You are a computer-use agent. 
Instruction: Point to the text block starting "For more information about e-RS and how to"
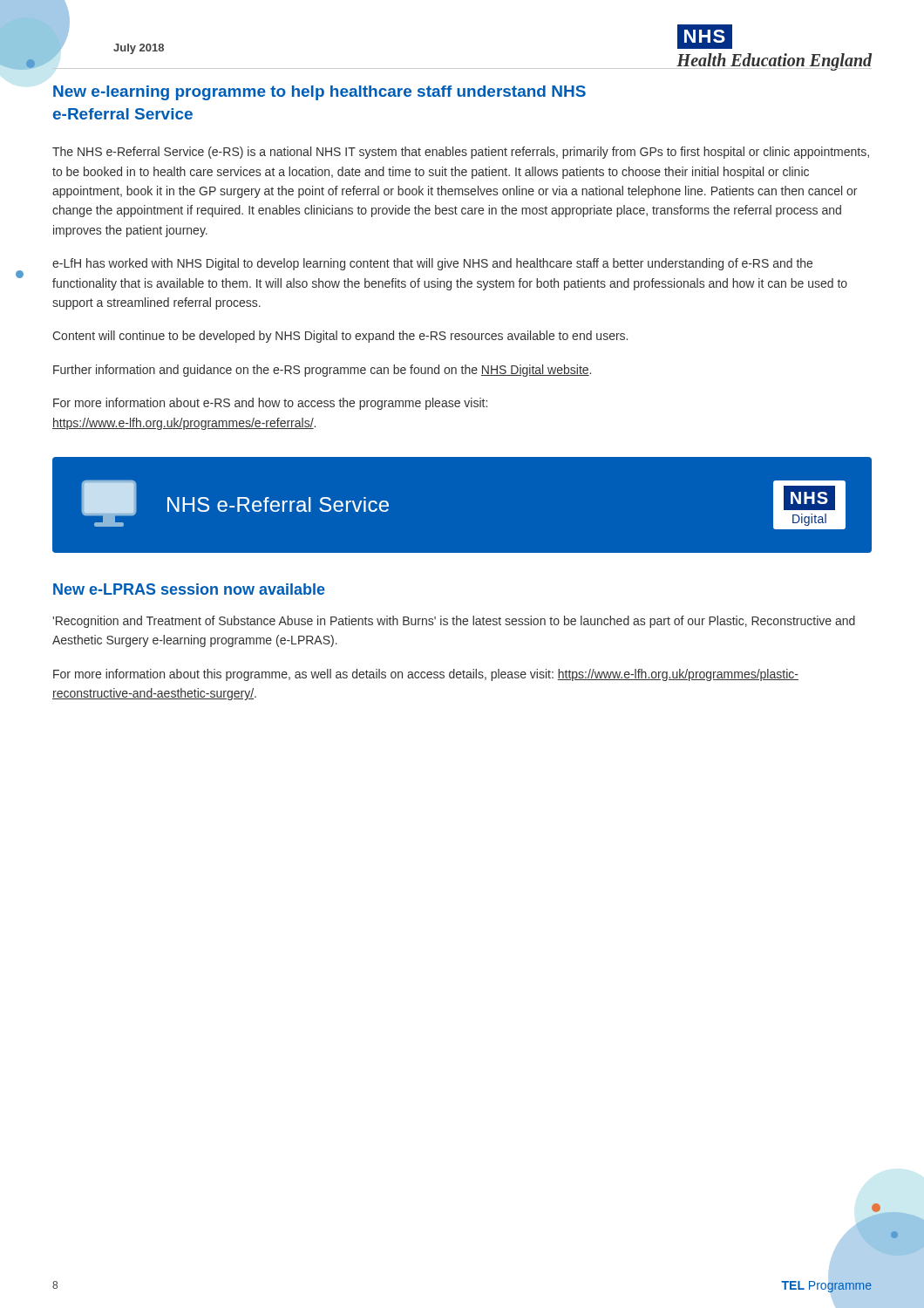tap(462, 413)
